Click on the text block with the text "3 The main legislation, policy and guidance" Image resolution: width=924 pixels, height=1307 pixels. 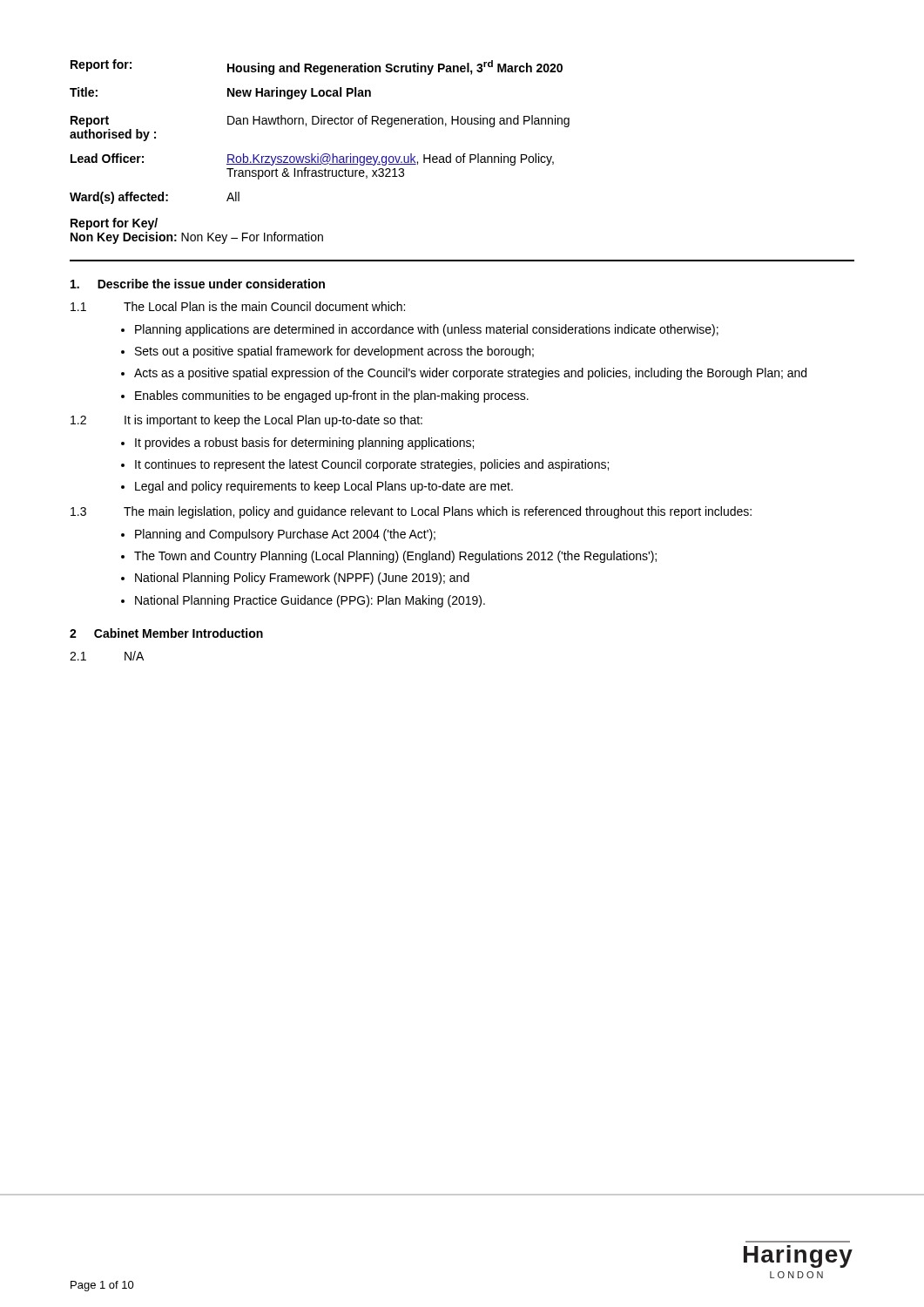coord(462,511)
